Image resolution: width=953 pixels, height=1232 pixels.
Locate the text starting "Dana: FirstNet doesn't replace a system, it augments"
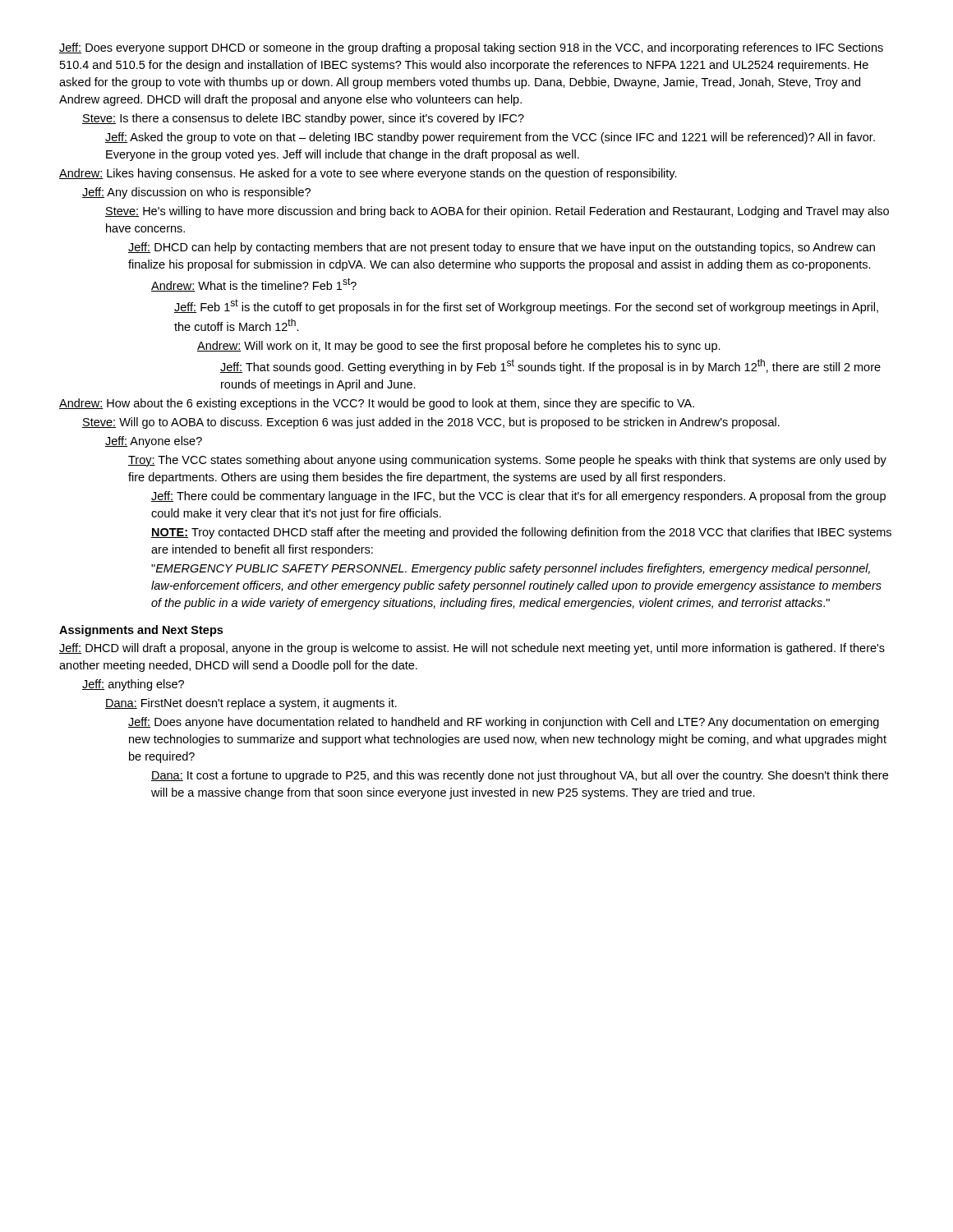251,703
